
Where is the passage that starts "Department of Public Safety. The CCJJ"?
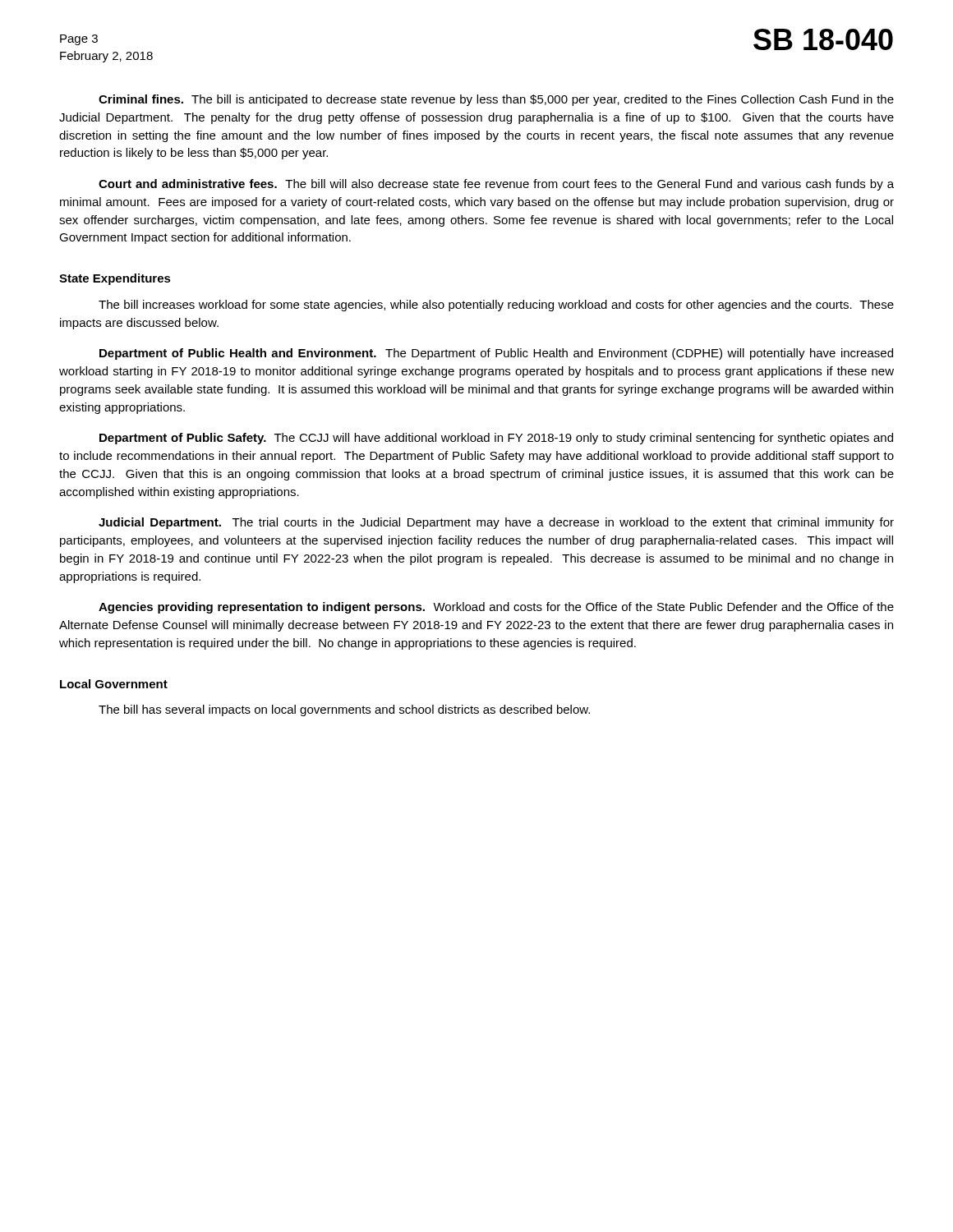(x=476, y=464)
